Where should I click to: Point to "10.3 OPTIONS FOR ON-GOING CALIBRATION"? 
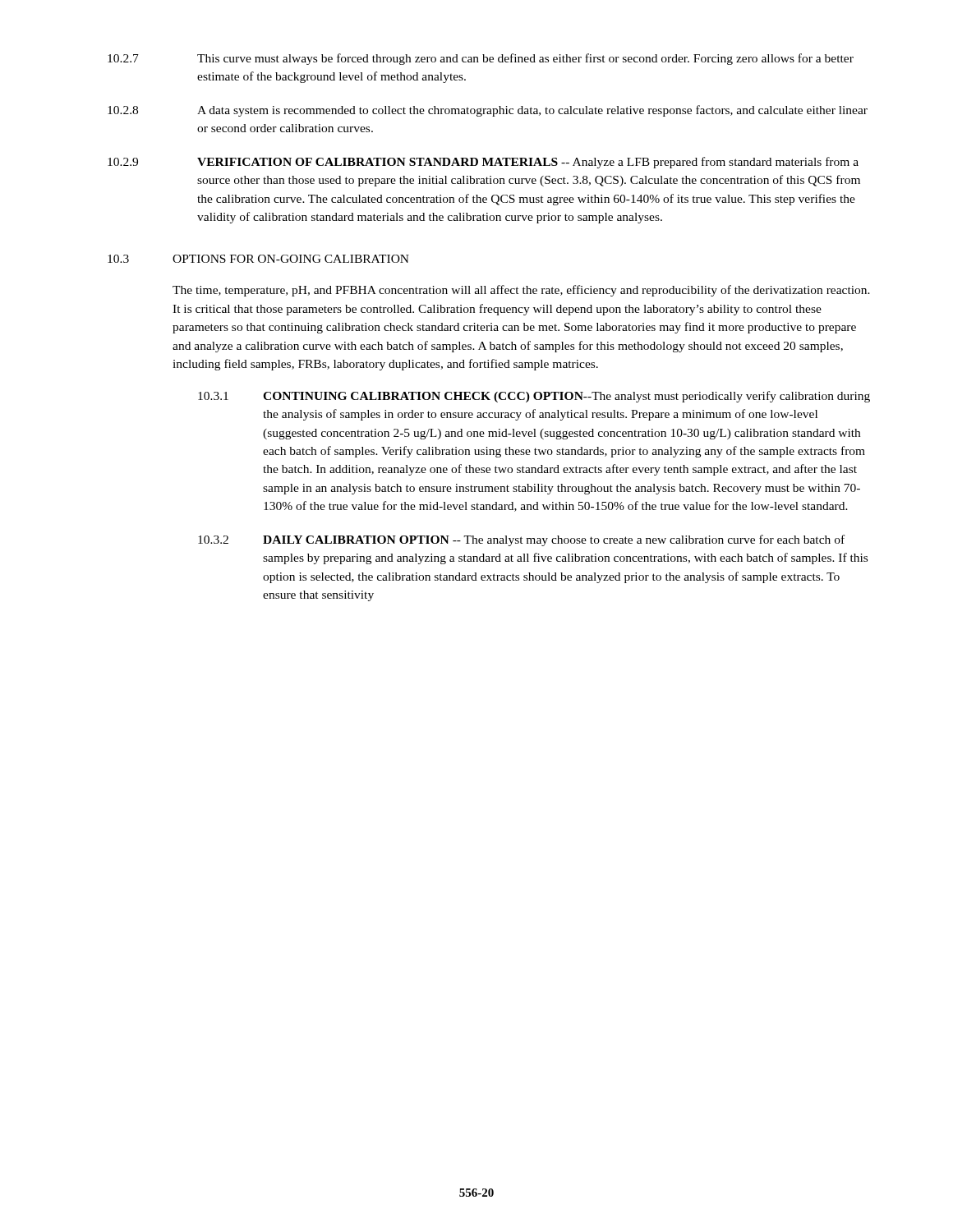tap(258, 259)
